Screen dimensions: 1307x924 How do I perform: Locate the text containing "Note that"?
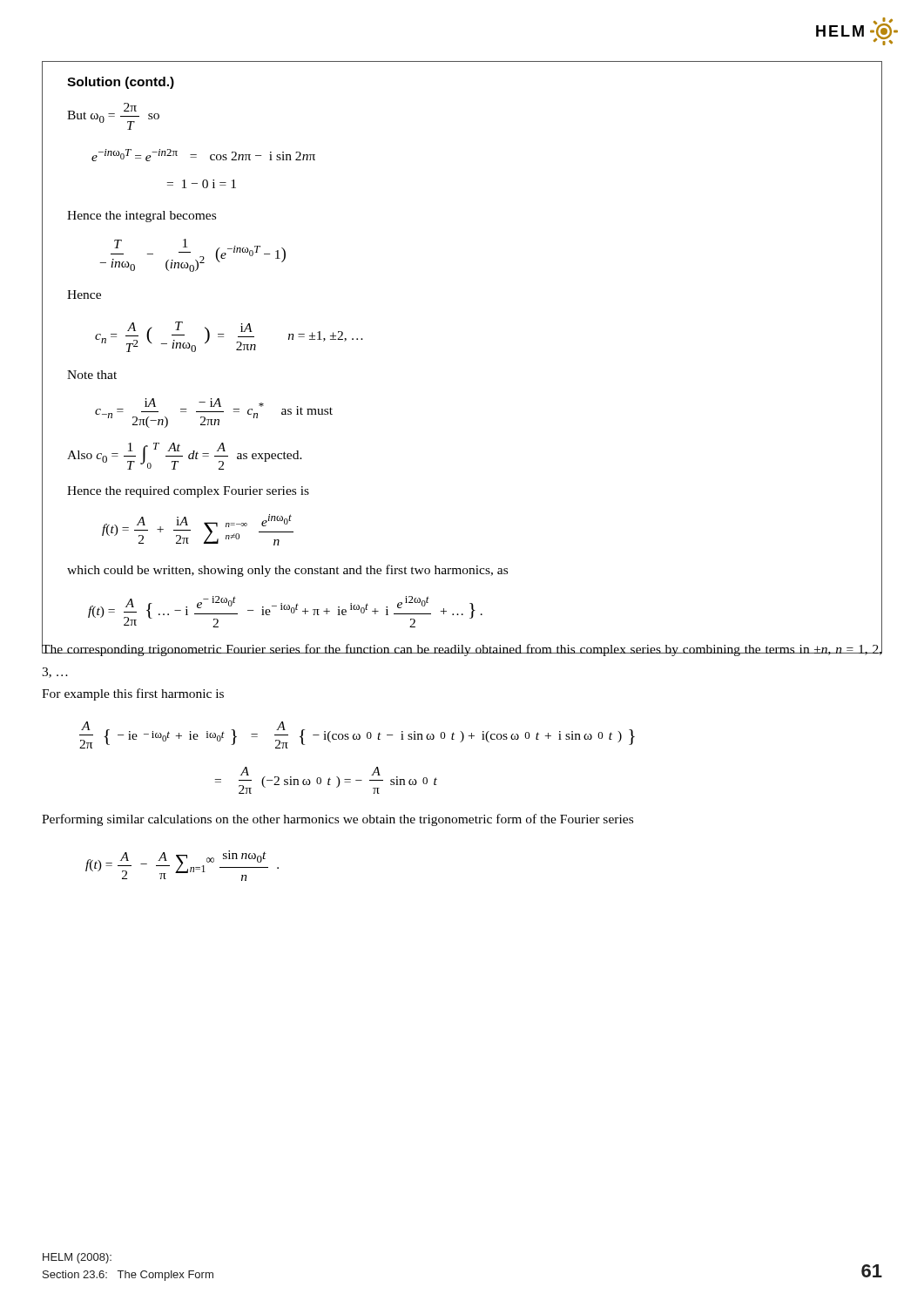pyautogui.click(x=92, y=374)
